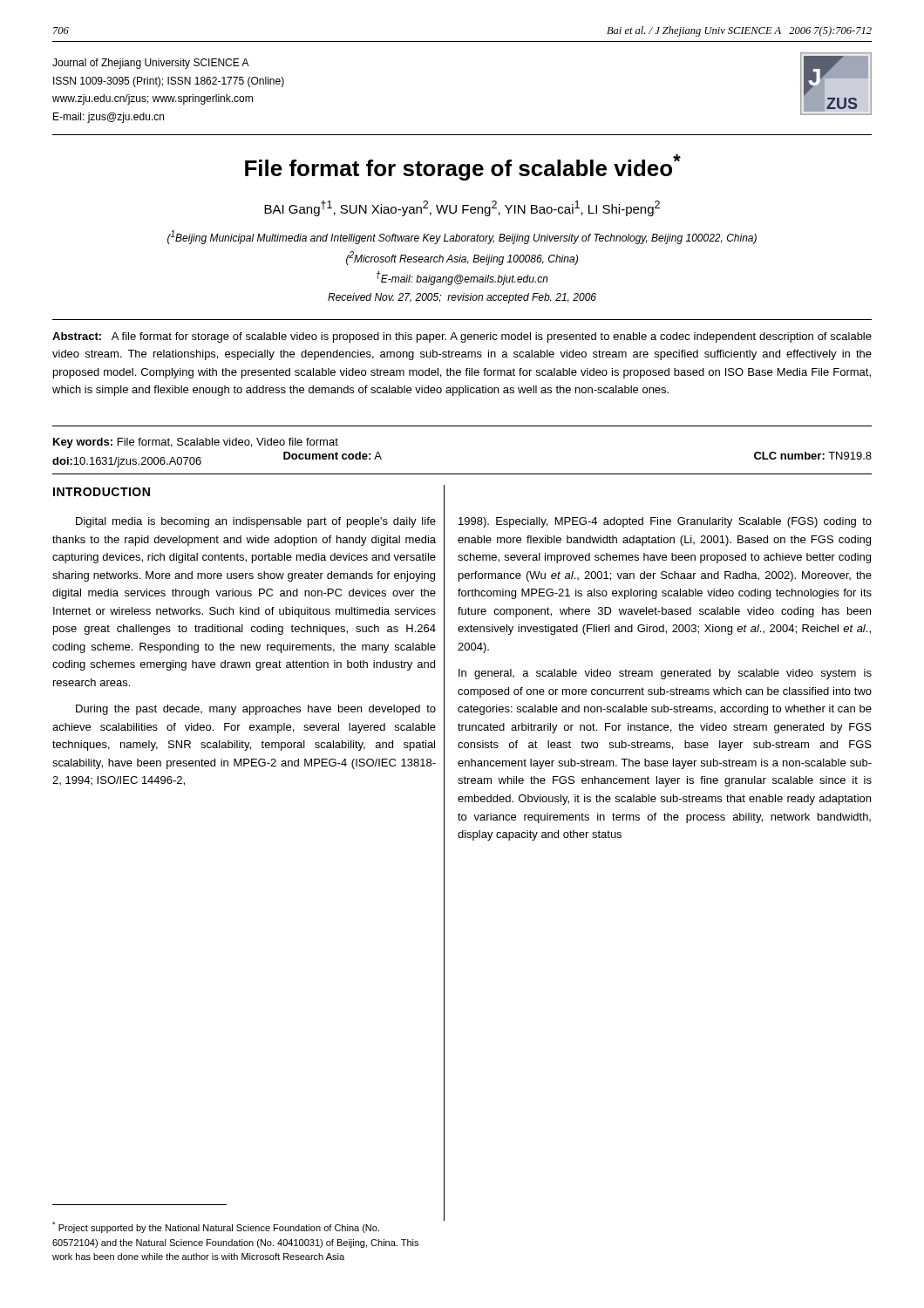Image resolution: width=924 pixels, height=1308 pixels.
Task: Where is the passage that starts "Digital media is becoming an indispensable part"?
Action: pyautogui.click(x=244, y=651)
